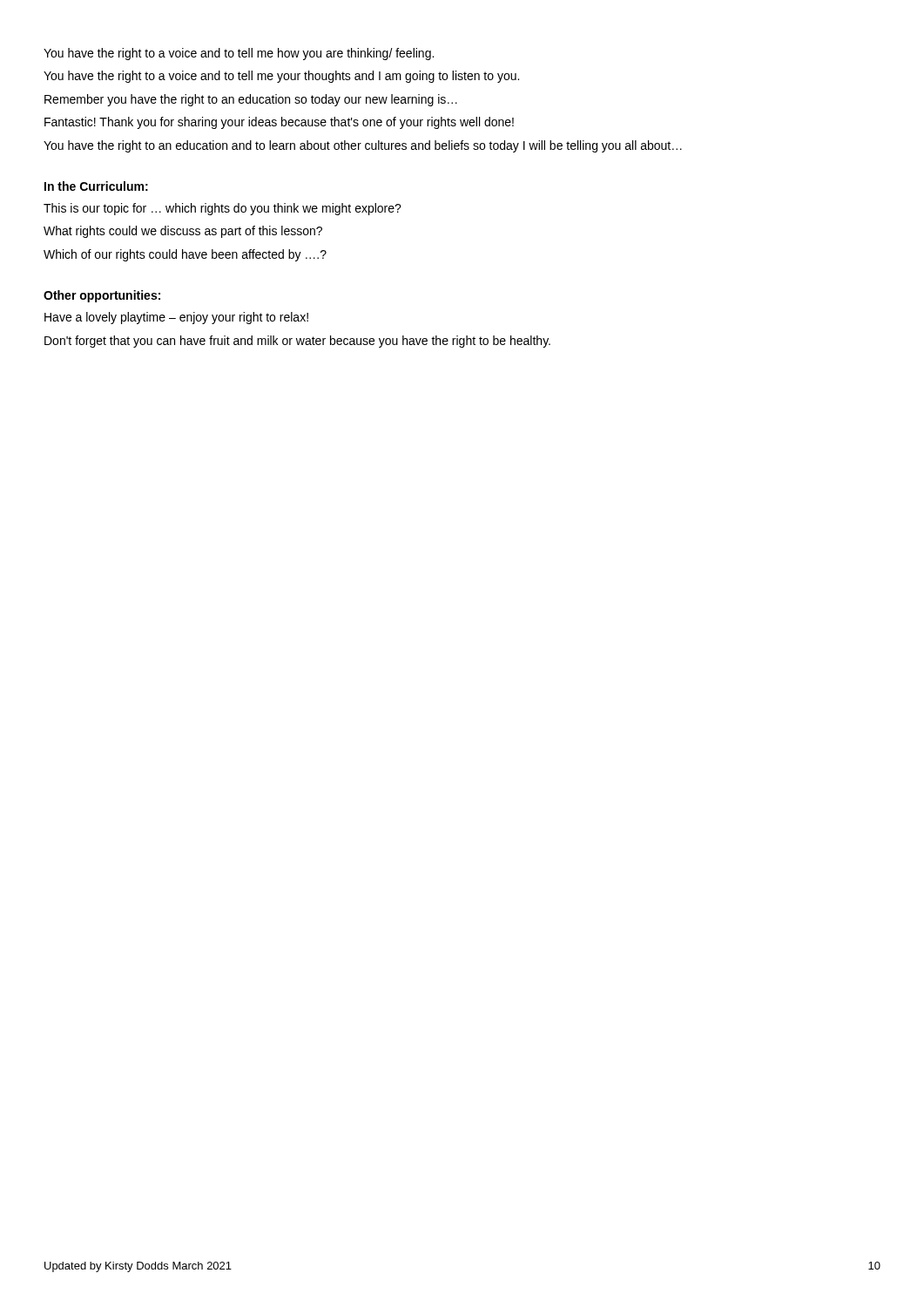Click the passage that begins "You have the"

[x=462, y=99]
